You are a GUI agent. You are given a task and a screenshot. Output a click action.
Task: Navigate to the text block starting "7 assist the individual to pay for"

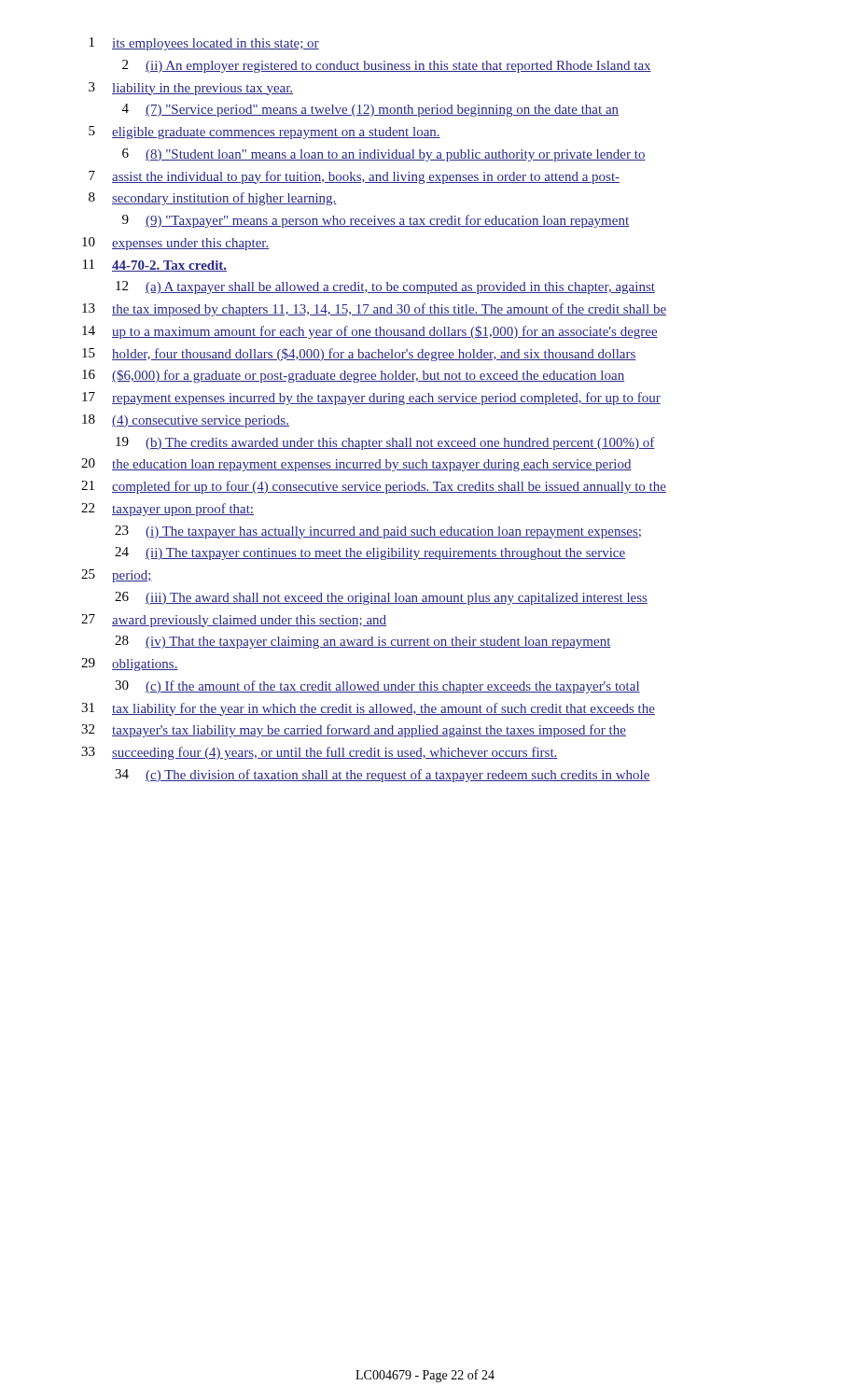tap(425, 177)
